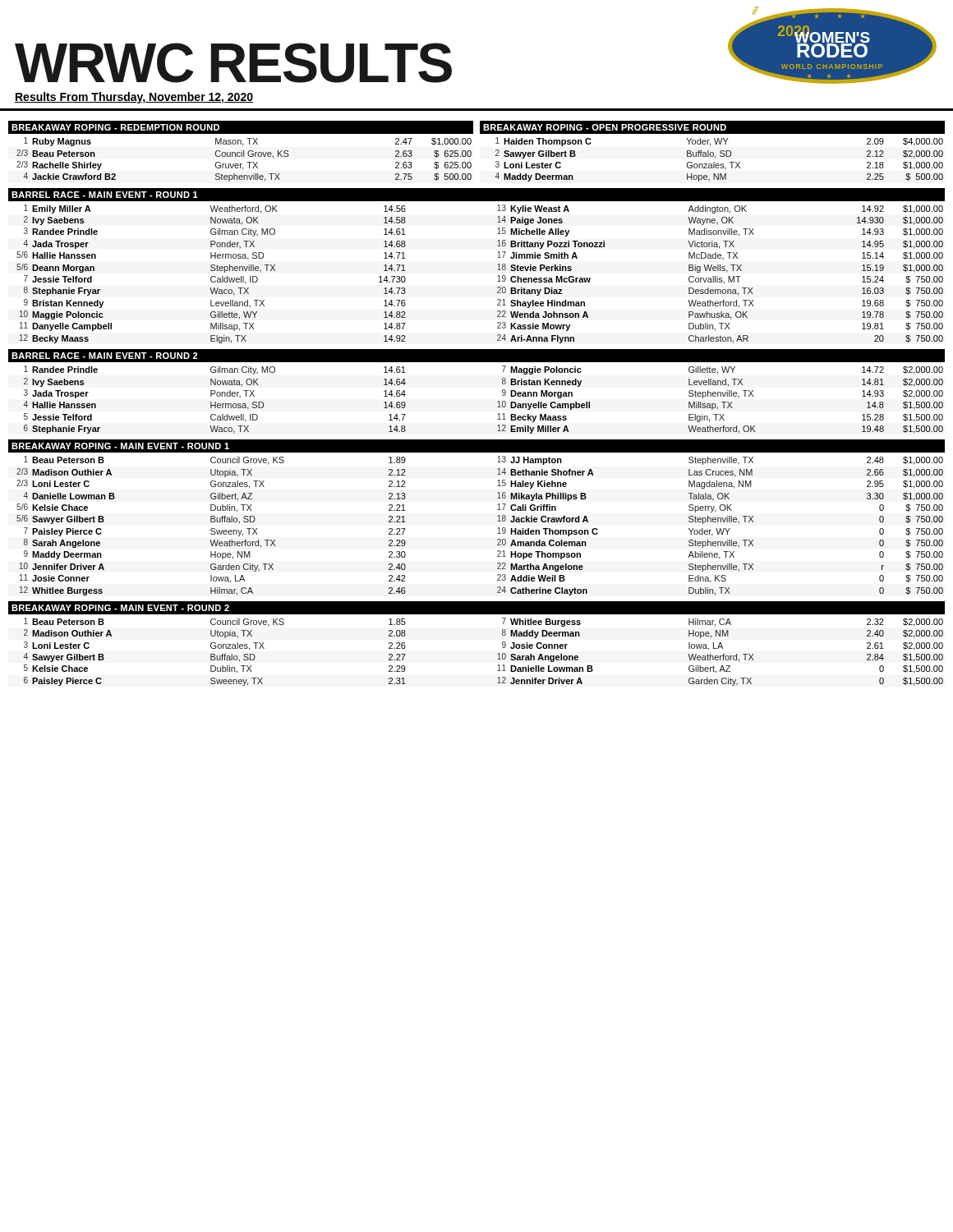Click a logo
This screenshot has height=1232, width=953.
827,48
